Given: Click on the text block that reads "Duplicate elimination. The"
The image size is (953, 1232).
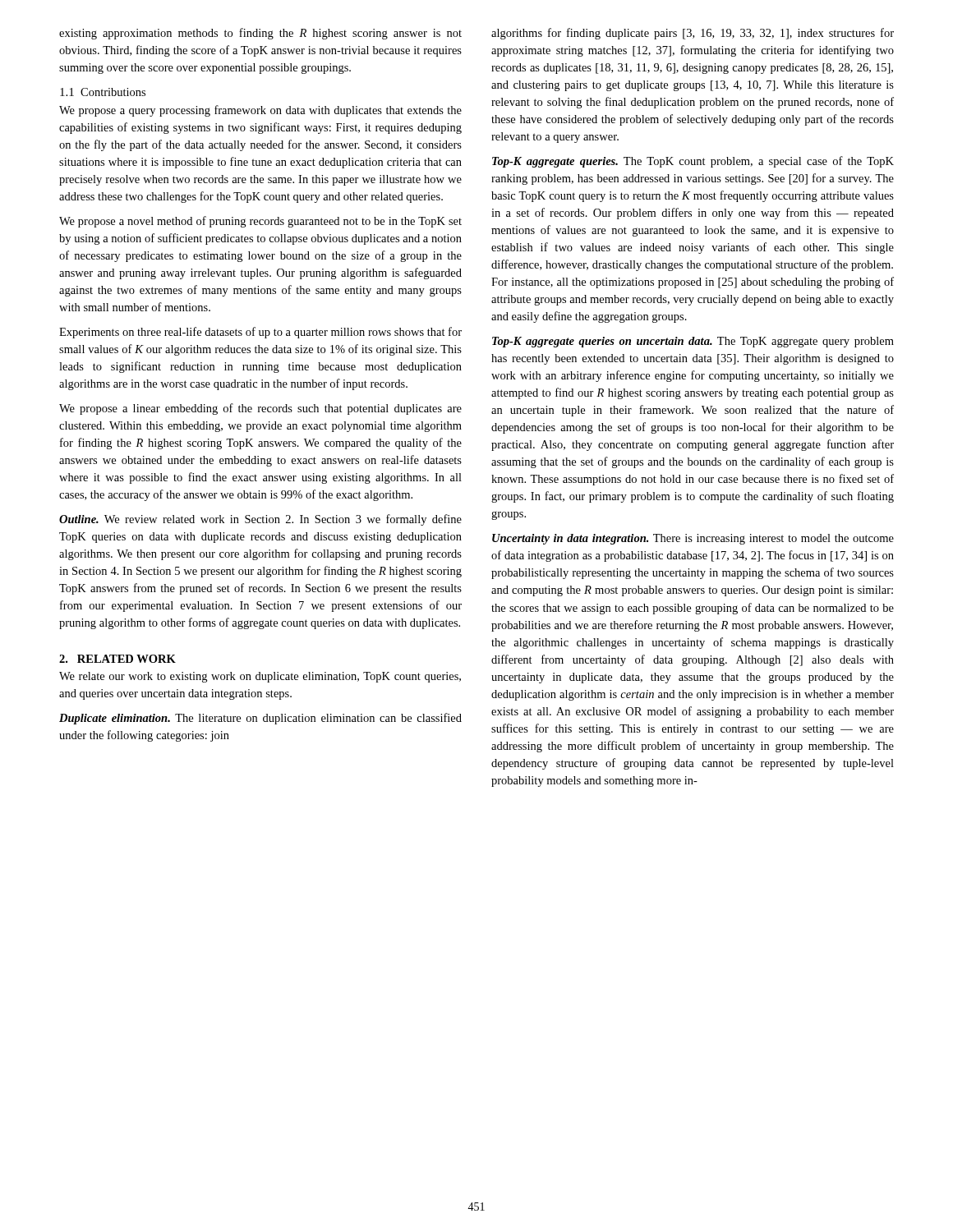Looking at the screenshot, I should 260,727.
